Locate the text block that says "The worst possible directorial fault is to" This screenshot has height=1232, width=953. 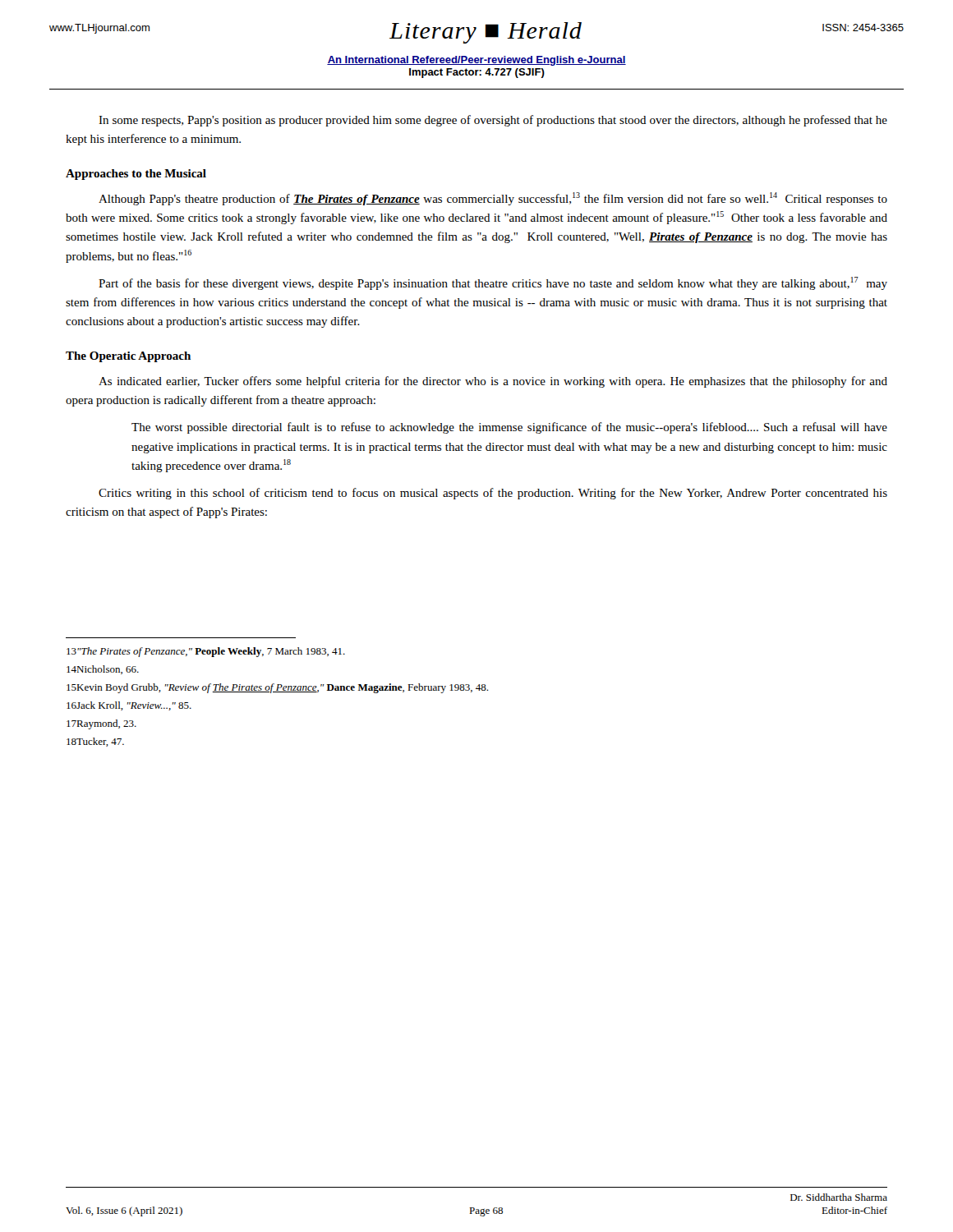click(x=509, y=447)
